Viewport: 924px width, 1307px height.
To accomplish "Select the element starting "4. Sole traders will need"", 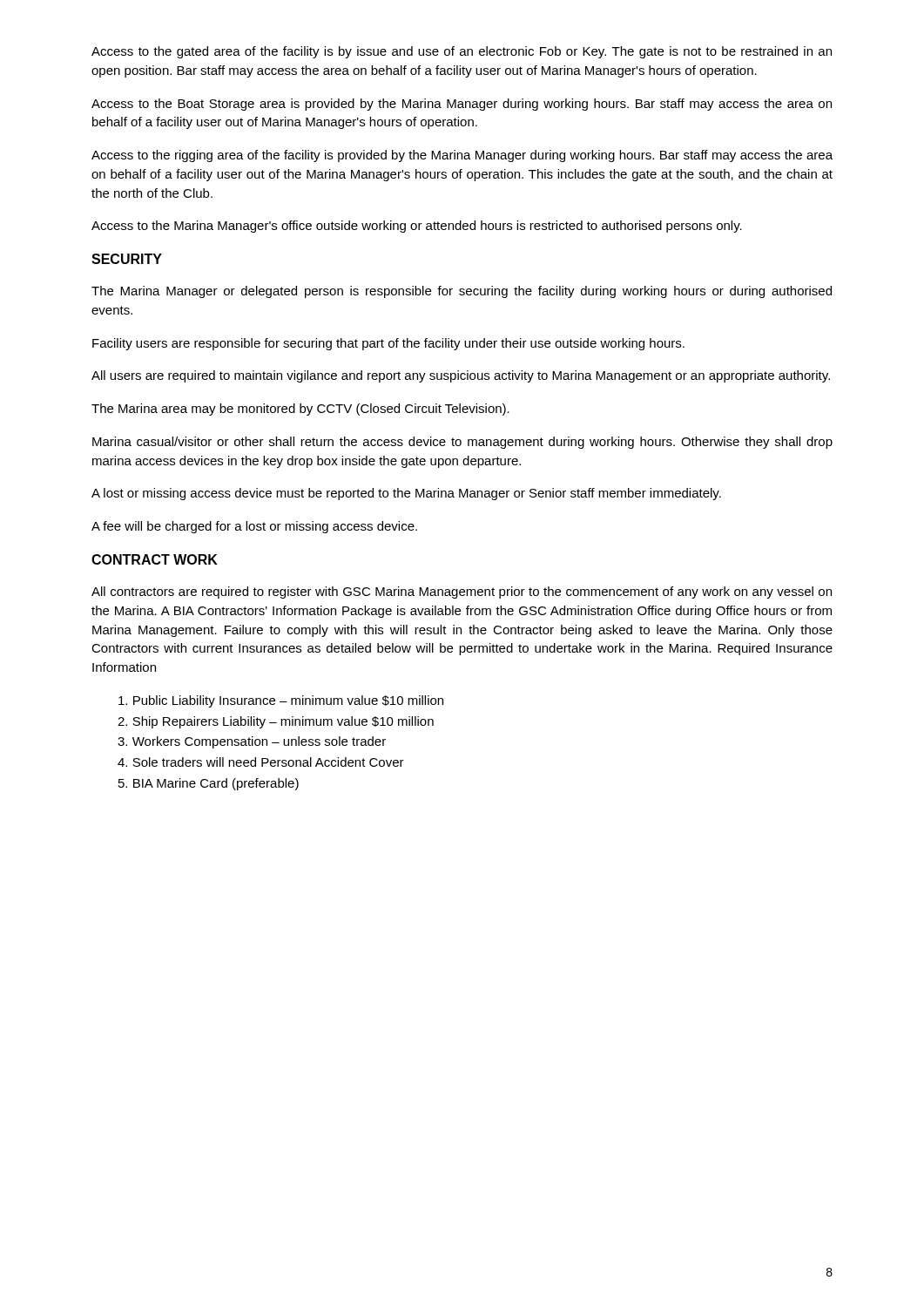I will point(261,762).
